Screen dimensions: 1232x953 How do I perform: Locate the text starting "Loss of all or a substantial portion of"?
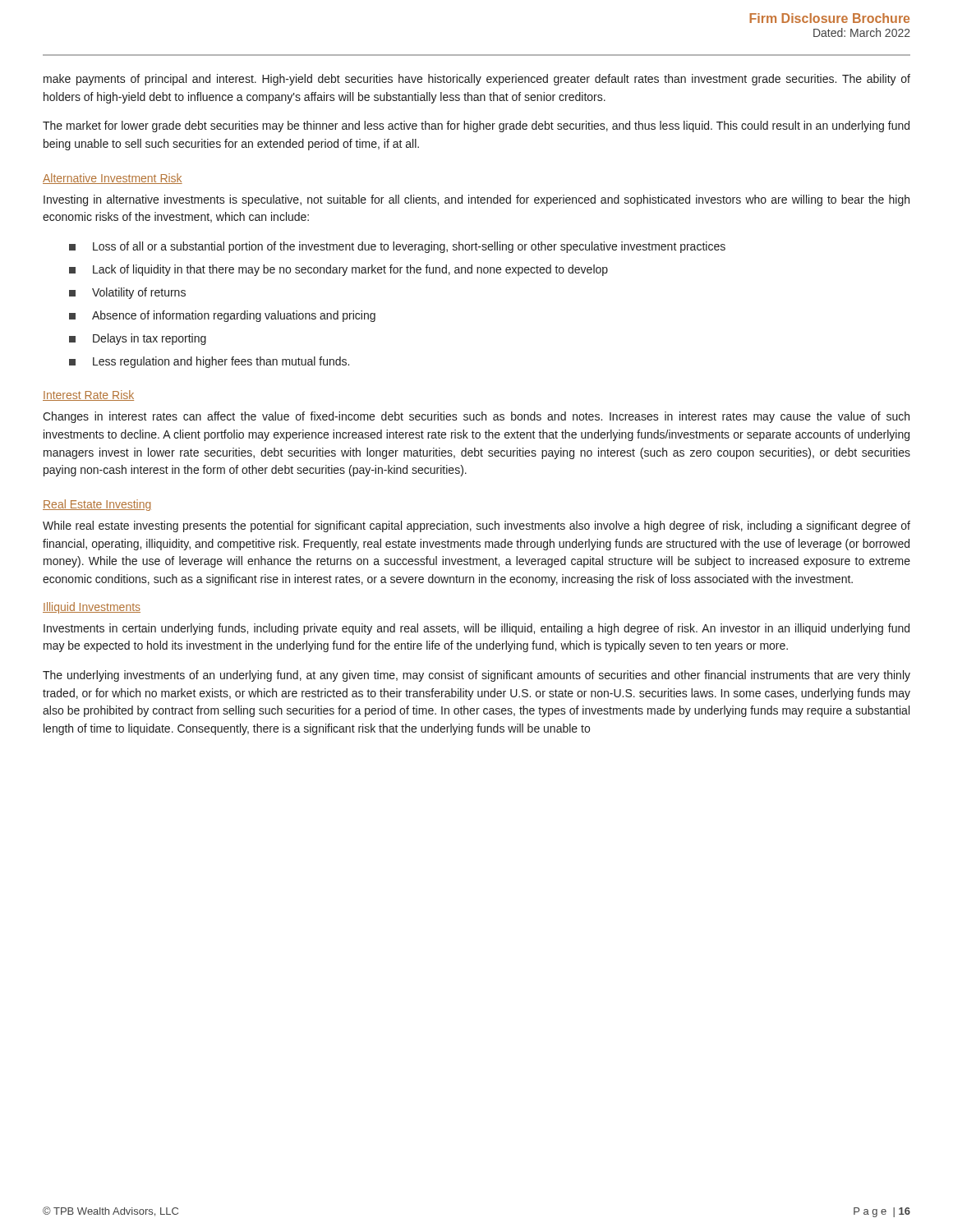click(x=476, y=247)
